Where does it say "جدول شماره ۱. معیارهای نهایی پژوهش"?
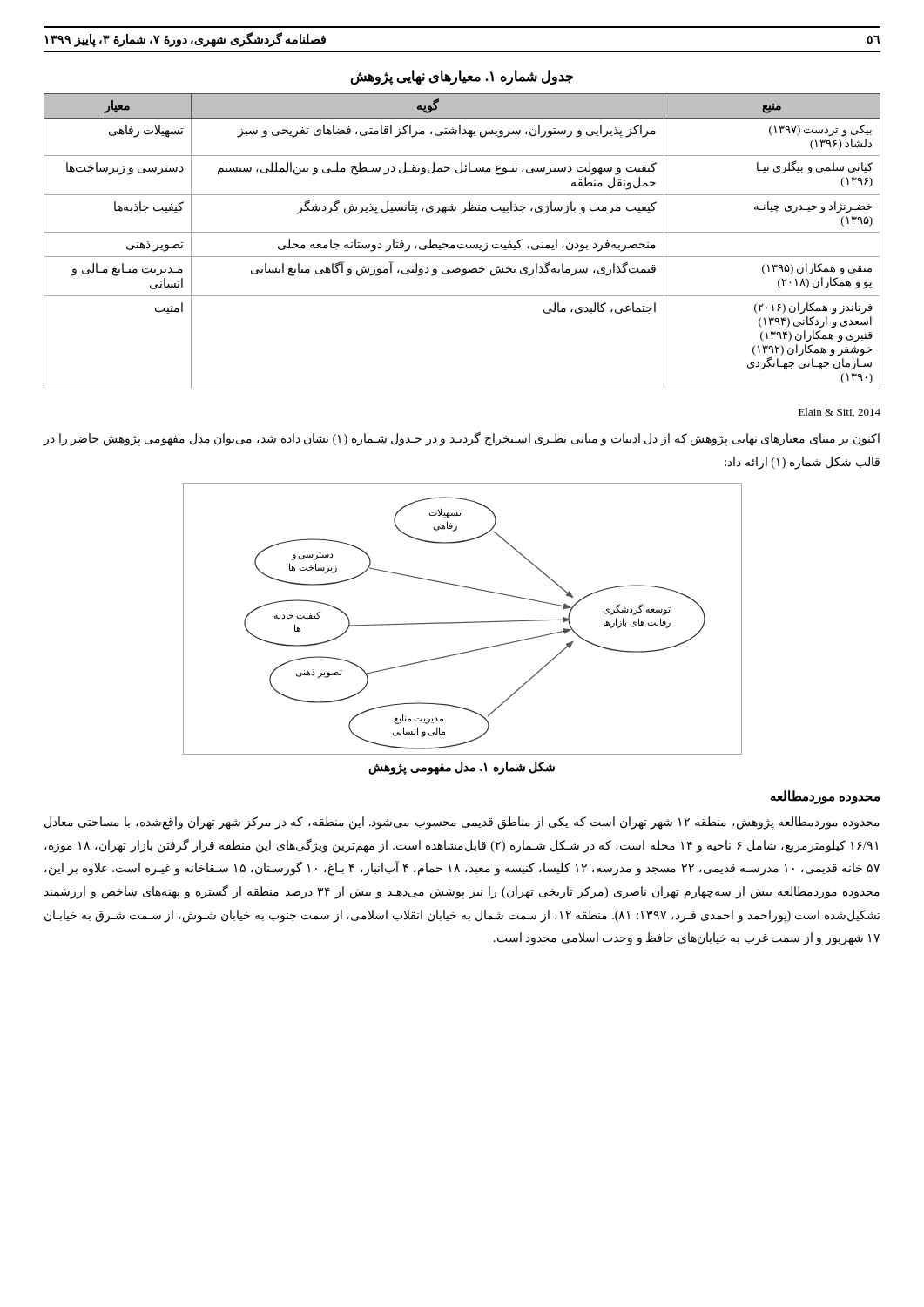This screenshot has width=924, height=1307. [462, 76]
